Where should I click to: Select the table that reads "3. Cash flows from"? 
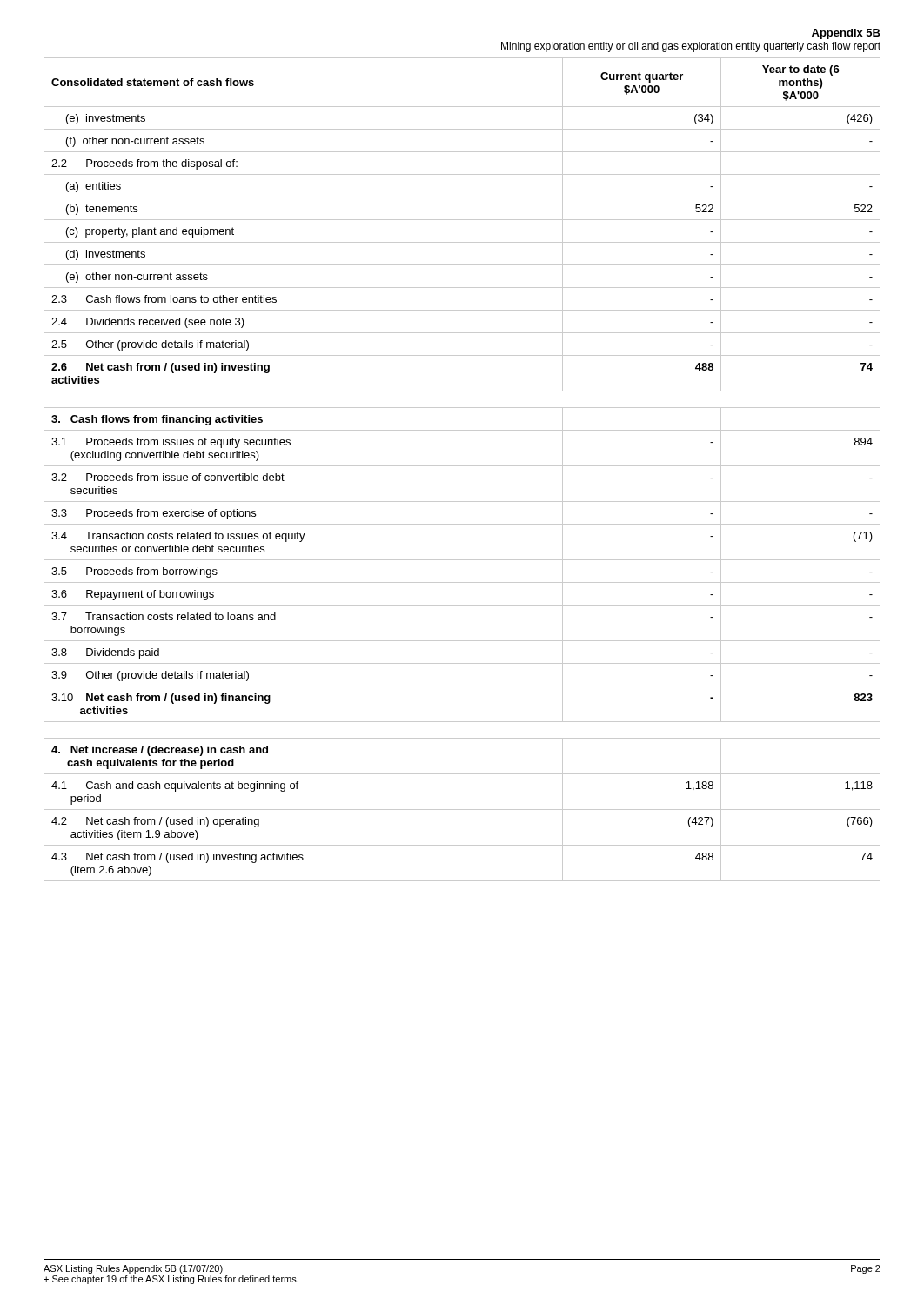pos(462,565)
